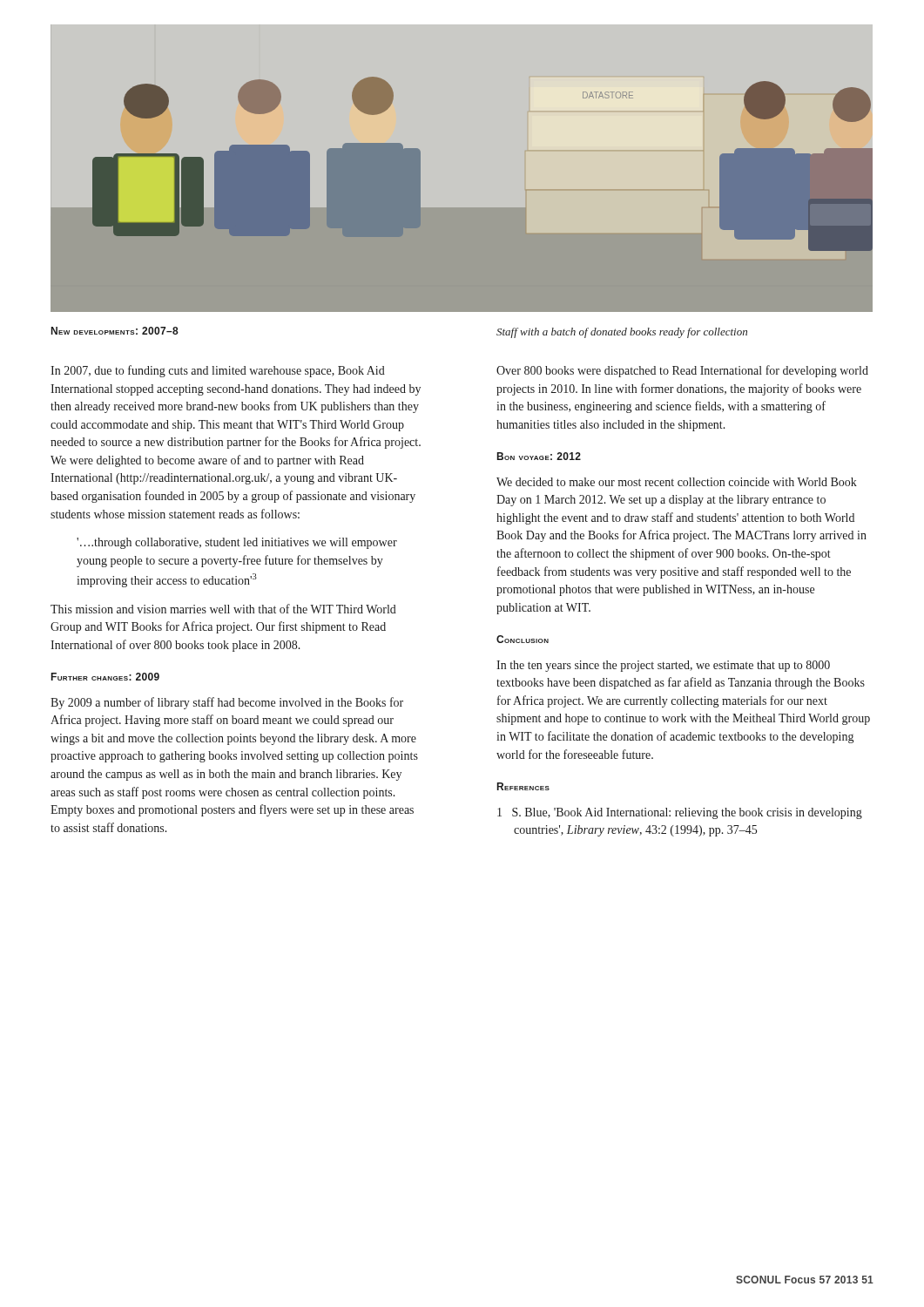The width and height of the screenshot is (924, 1307).
Task: Click on the caption that reads "Staff with a batch"
Action: point(622,332)
